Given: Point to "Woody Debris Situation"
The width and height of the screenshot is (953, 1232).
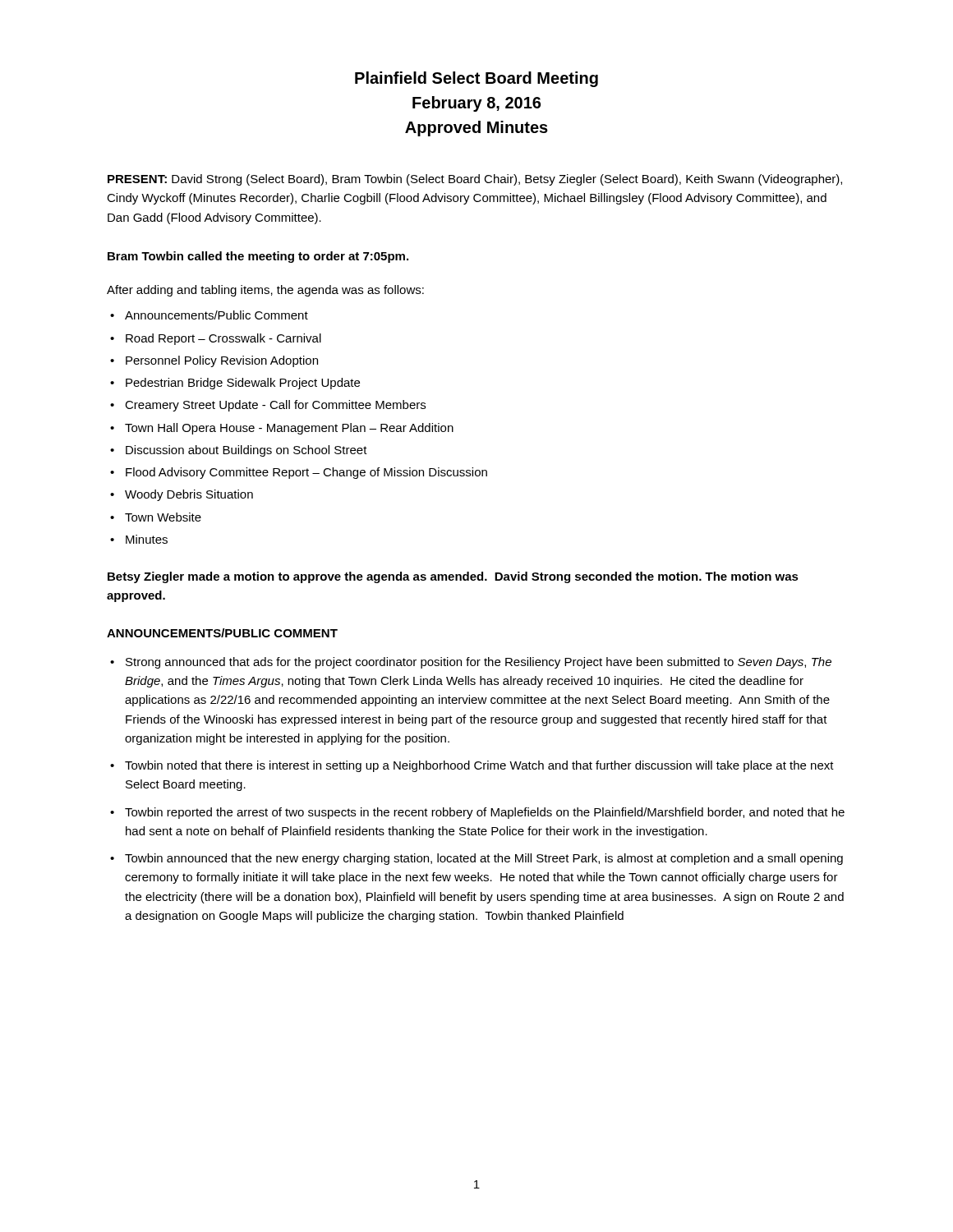Looking at the screenshot, I should pyautogui.click(x=189, y=494).
